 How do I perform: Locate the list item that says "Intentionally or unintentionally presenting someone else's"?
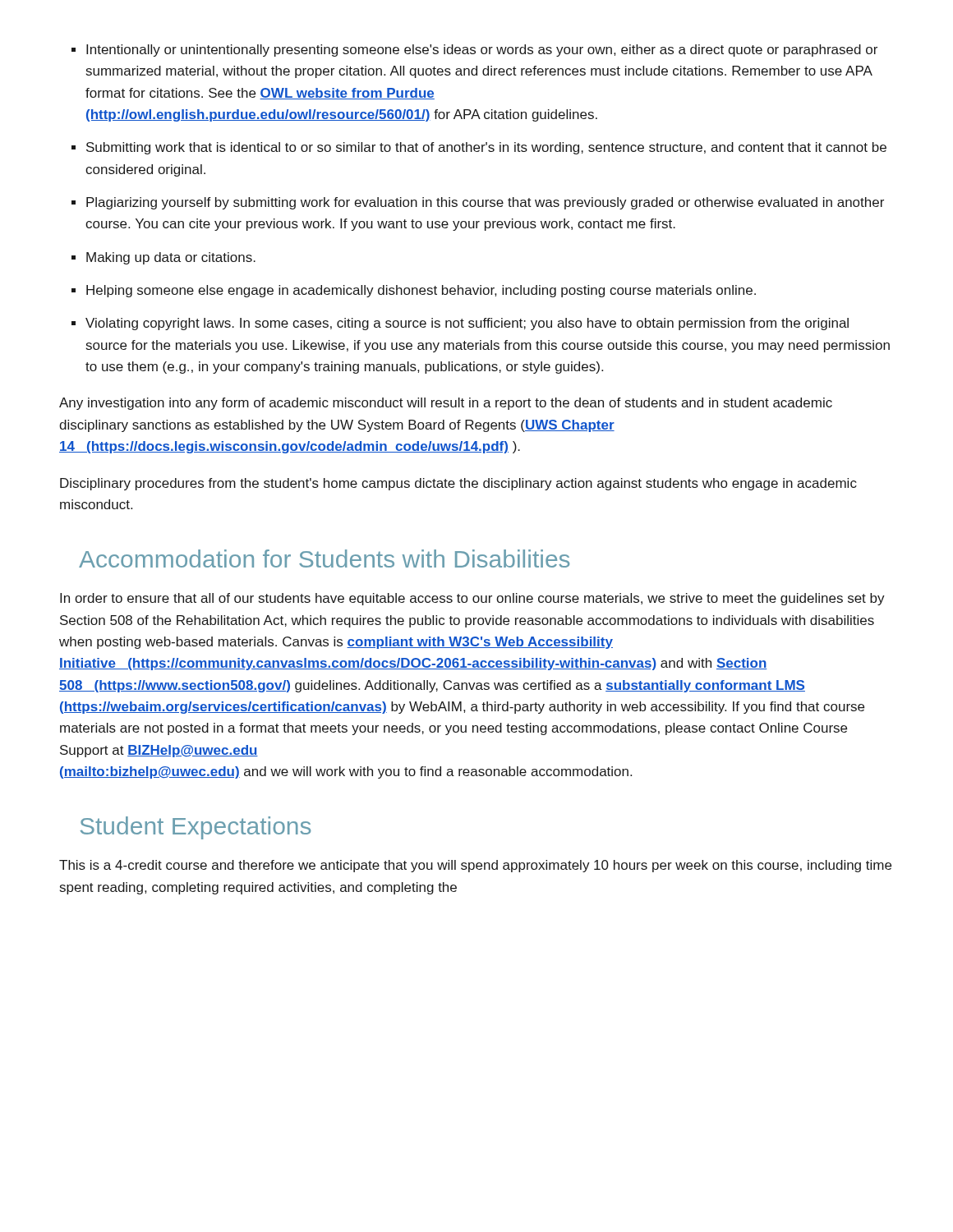tap(490, 83)
